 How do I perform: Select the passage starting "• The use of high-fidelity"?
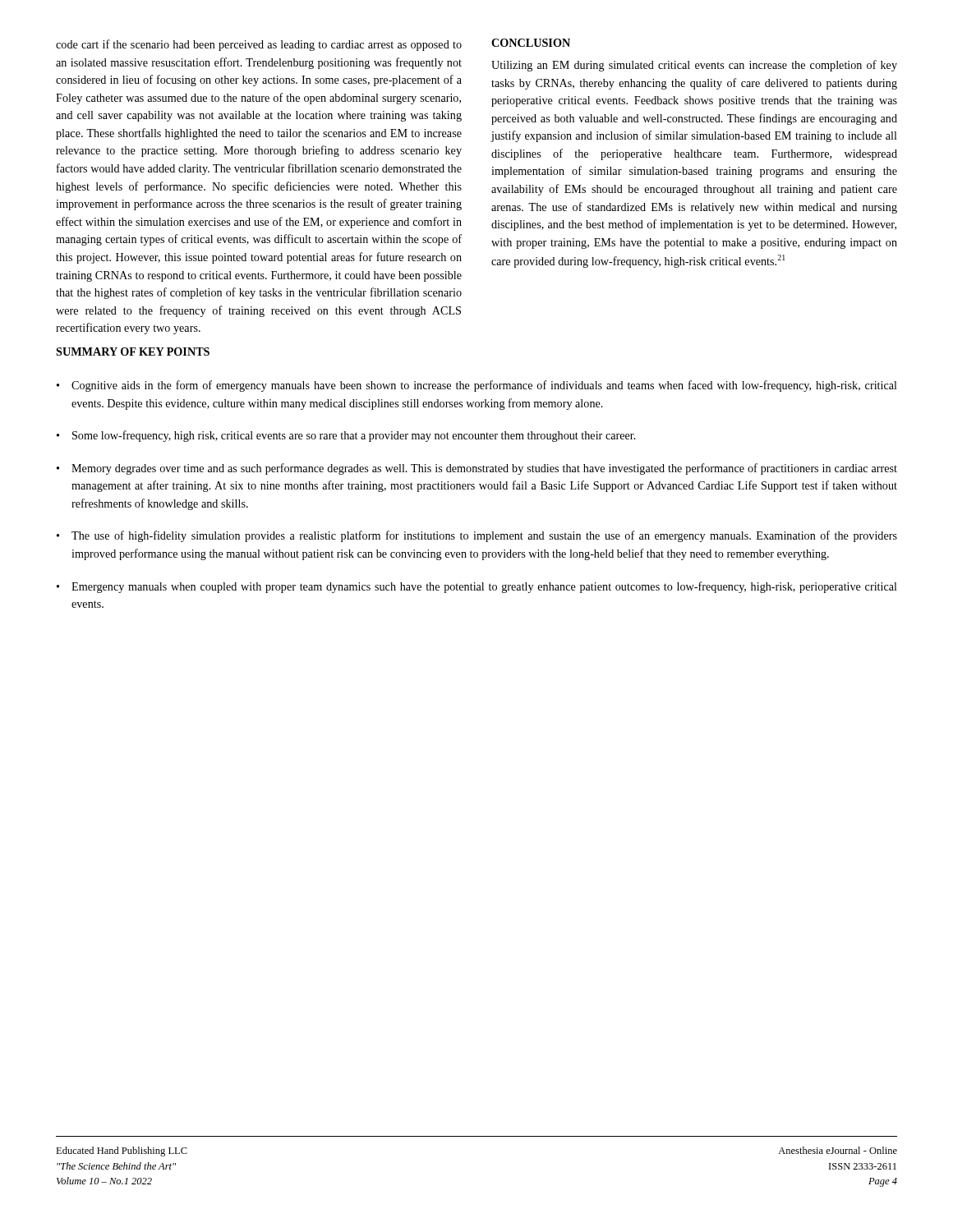click(476, 545)
